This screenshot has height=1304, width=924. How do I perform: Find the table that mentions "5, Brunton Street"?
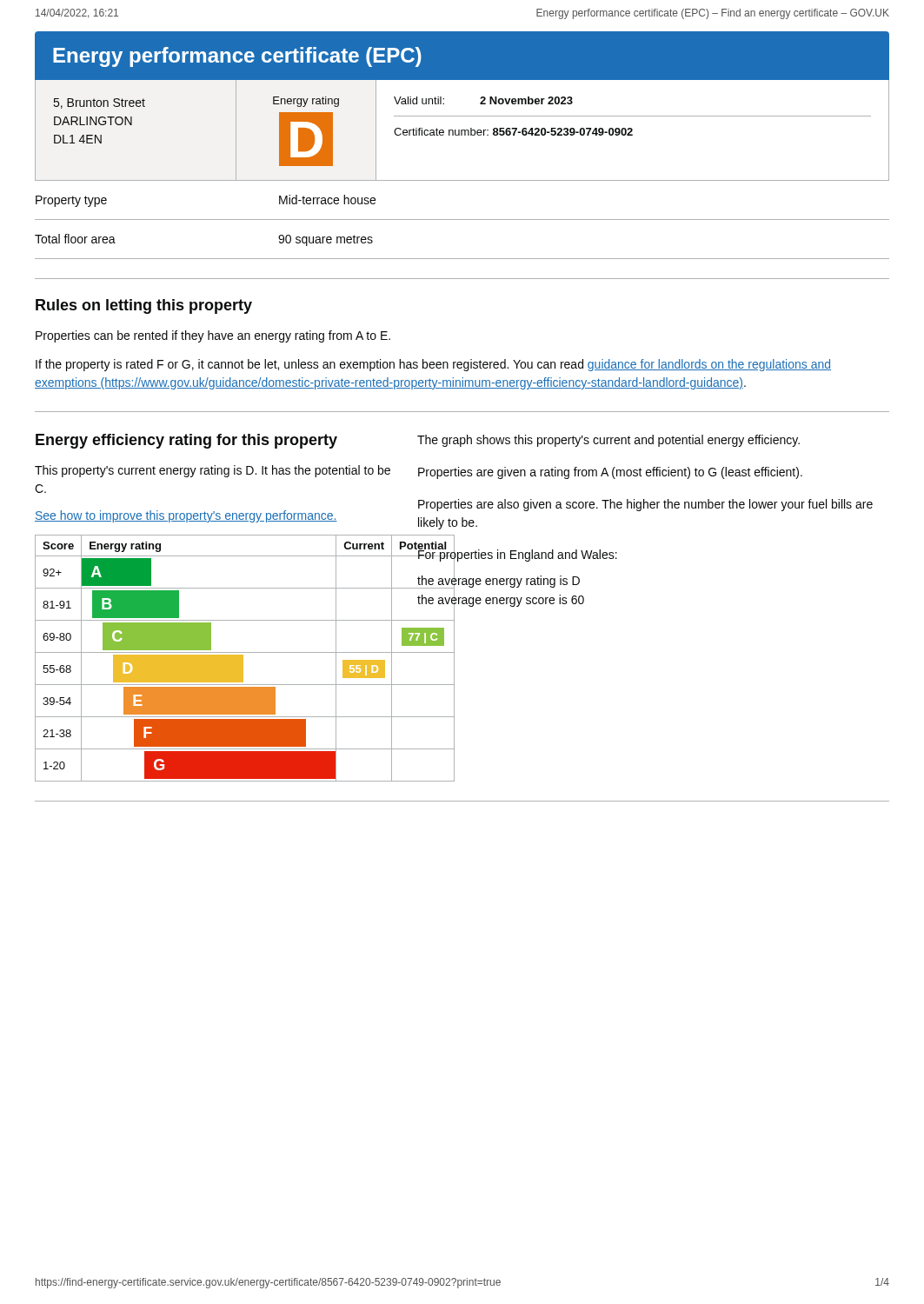(462, 130)
